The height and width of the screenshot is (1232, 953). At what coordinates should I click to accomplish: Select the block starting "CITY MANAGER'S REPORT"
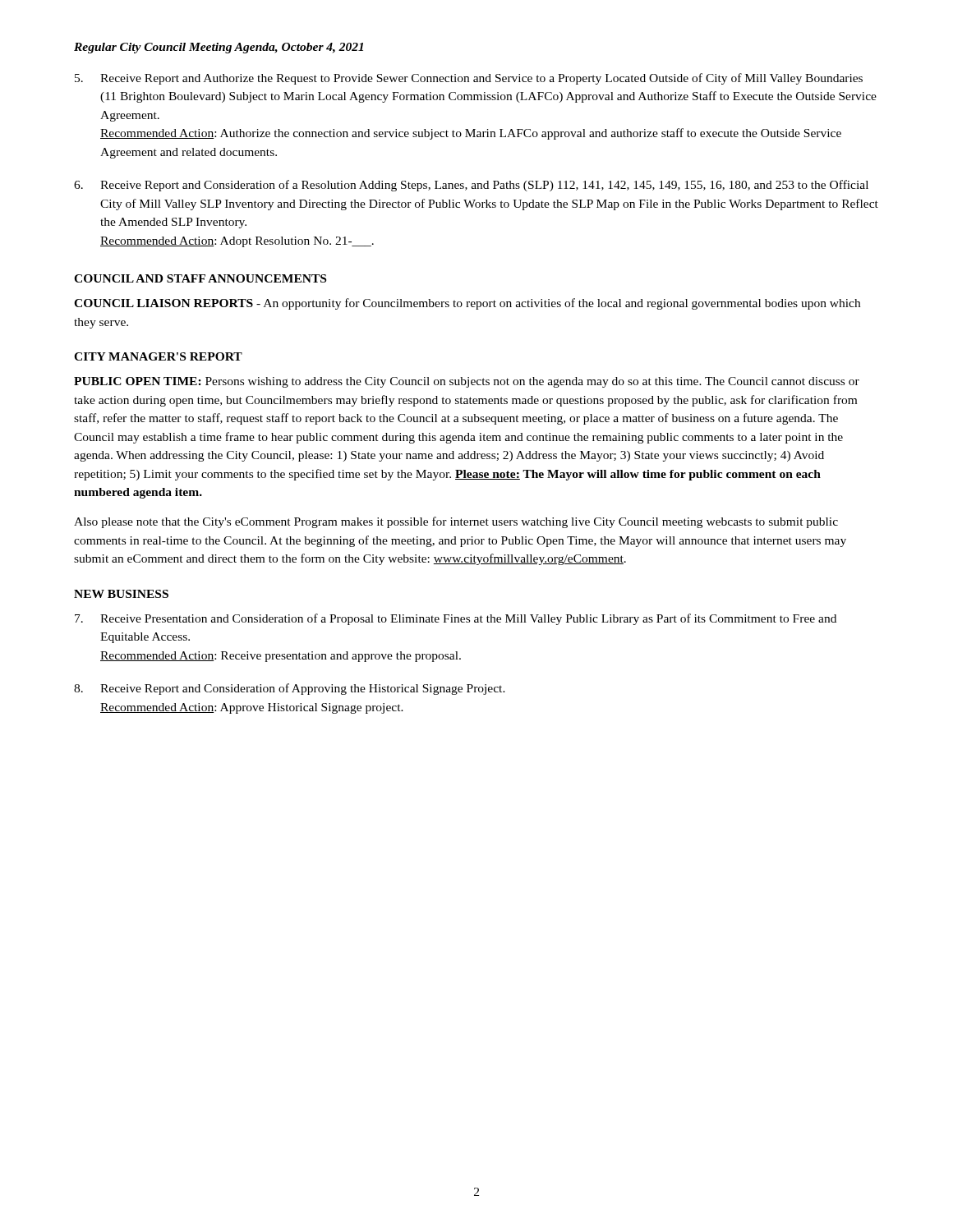158,356
